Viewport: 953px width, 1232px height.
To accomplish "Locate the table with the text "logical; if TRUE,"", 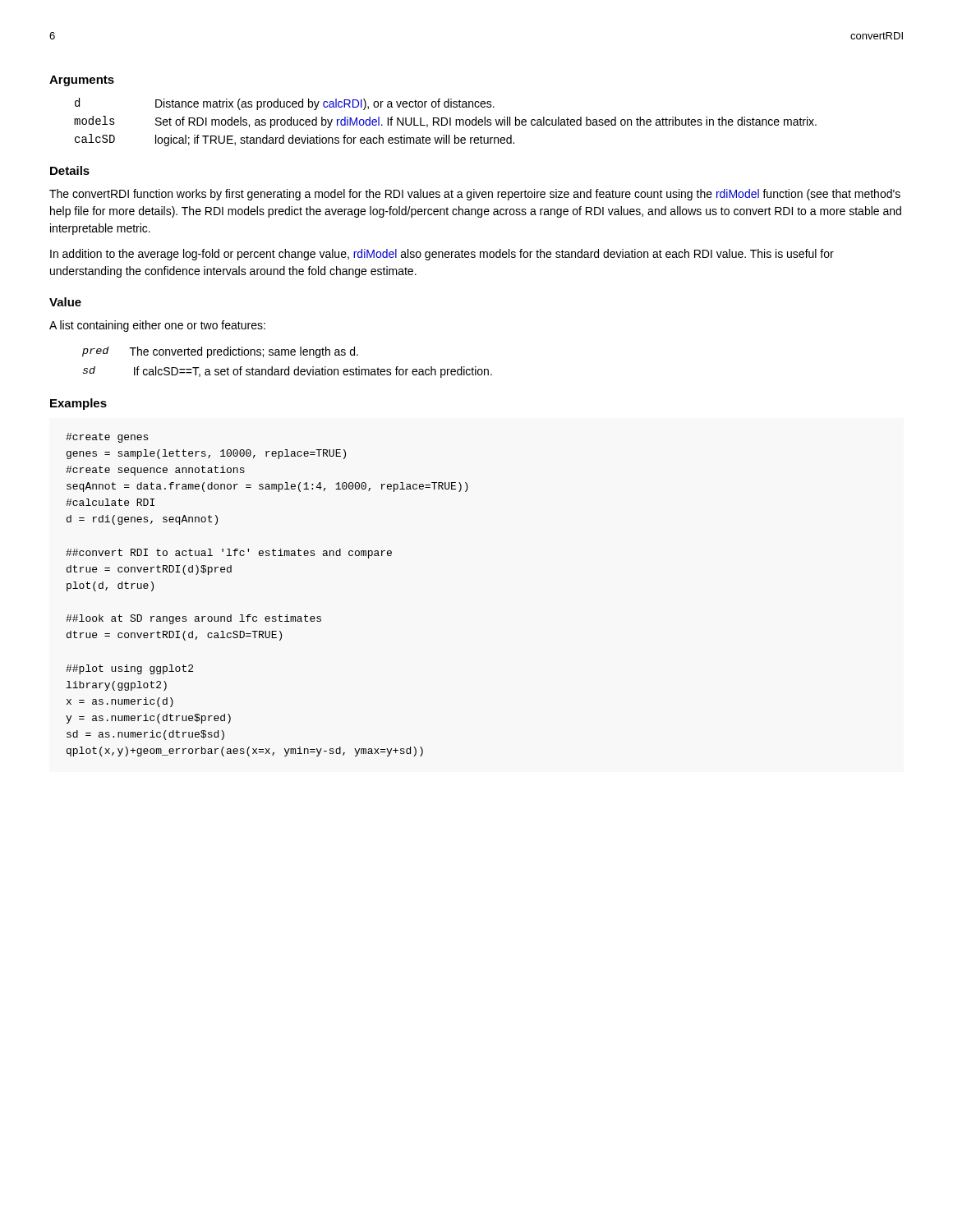I will 476,122.
